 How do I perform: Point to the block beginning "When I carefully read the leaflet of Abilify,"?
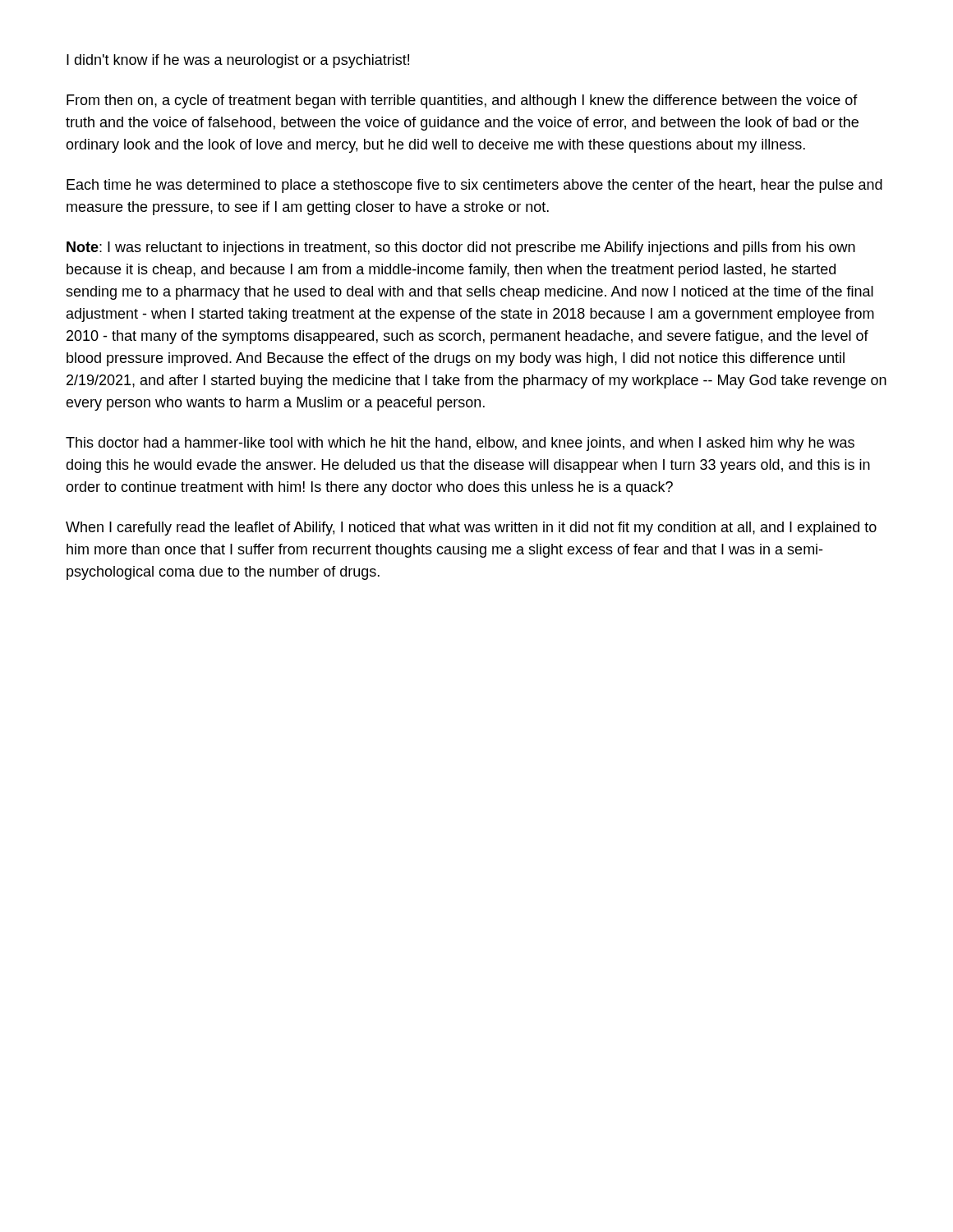click(x=471, y=549)
